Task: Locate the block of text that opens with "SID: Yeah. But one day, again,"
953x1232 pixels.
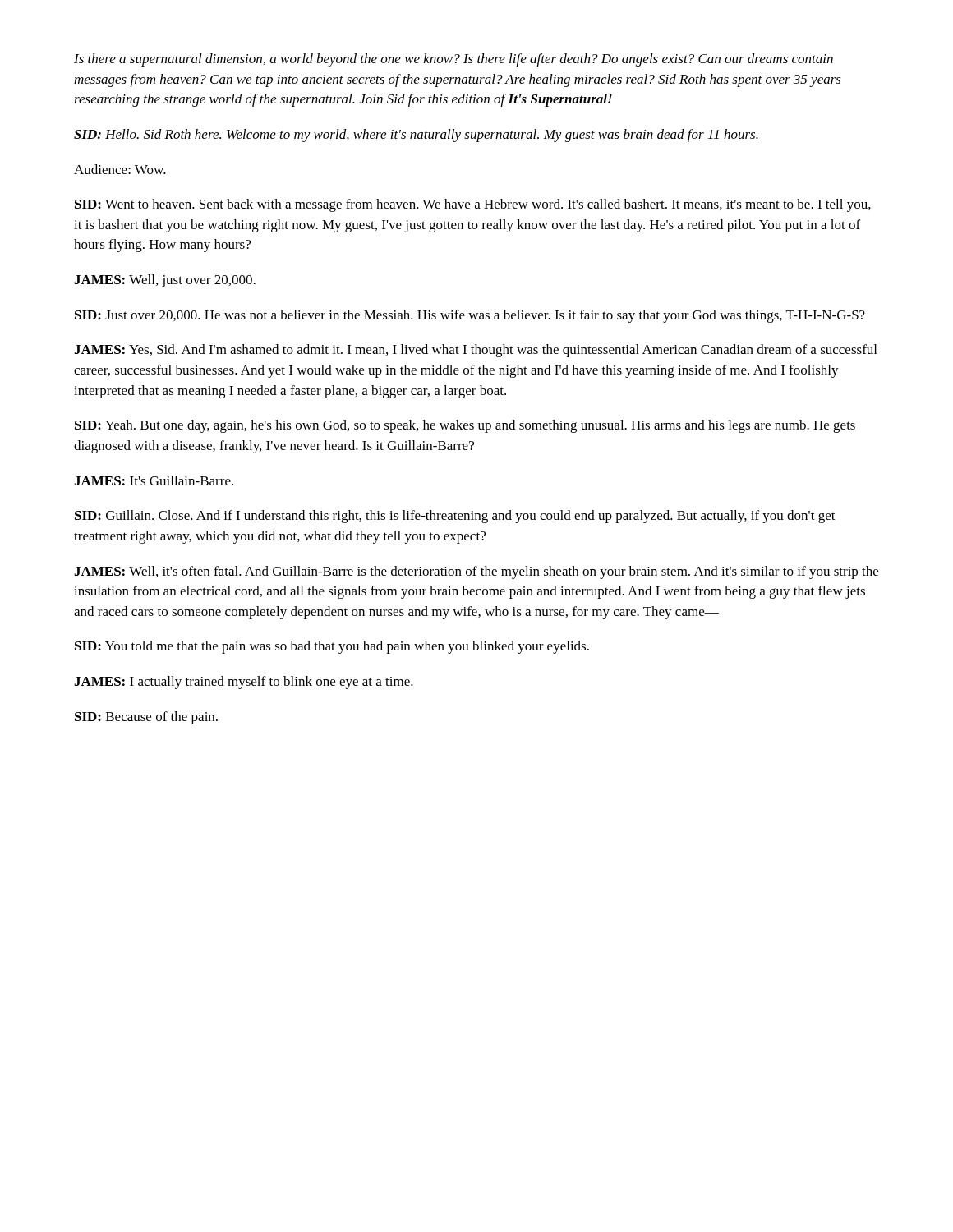Action: [476, 436]
